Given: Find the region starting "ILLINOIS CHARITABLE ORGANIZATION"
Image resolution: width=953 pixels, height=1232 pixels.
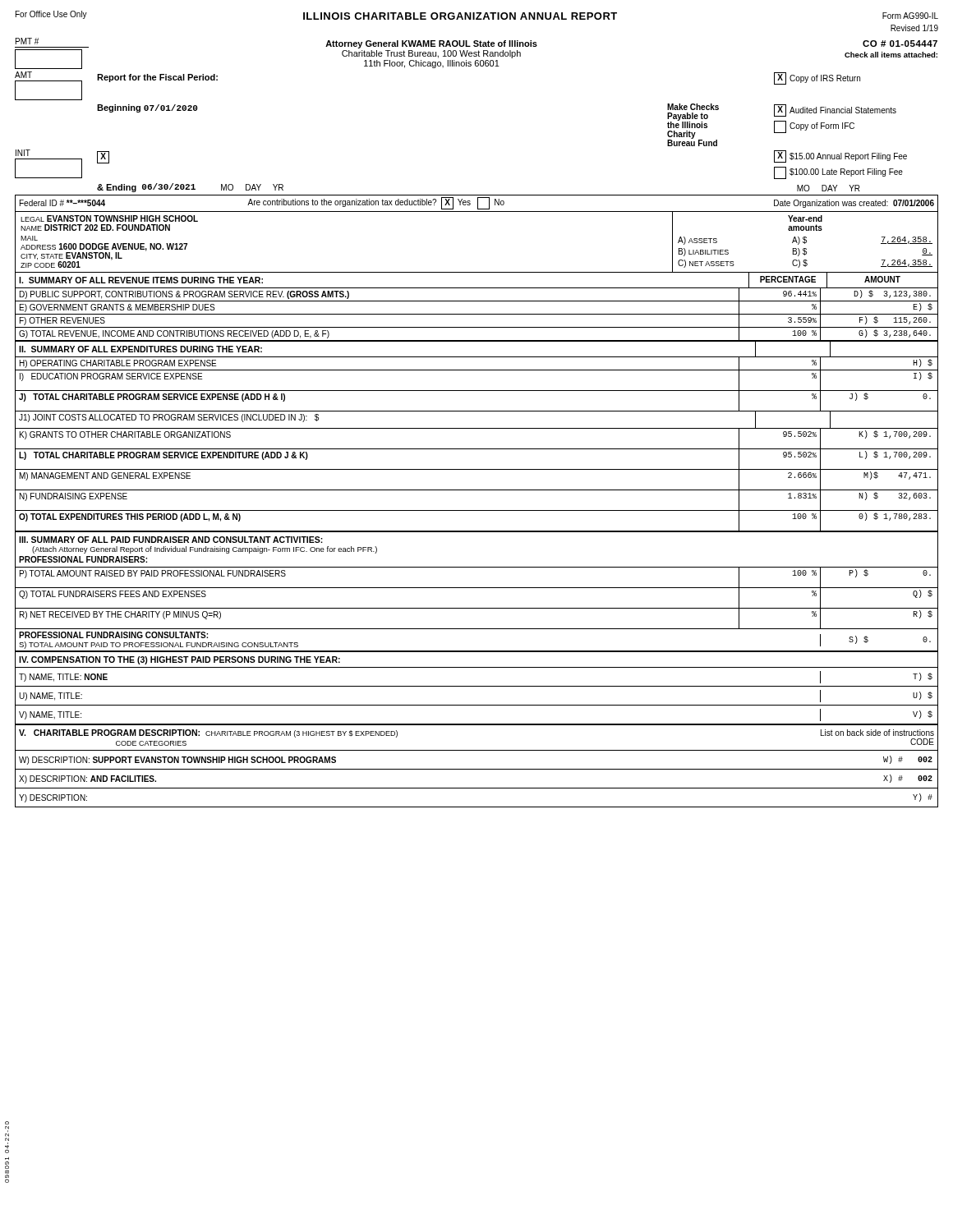Looking at the screenshot, I should tap(460, 16).
